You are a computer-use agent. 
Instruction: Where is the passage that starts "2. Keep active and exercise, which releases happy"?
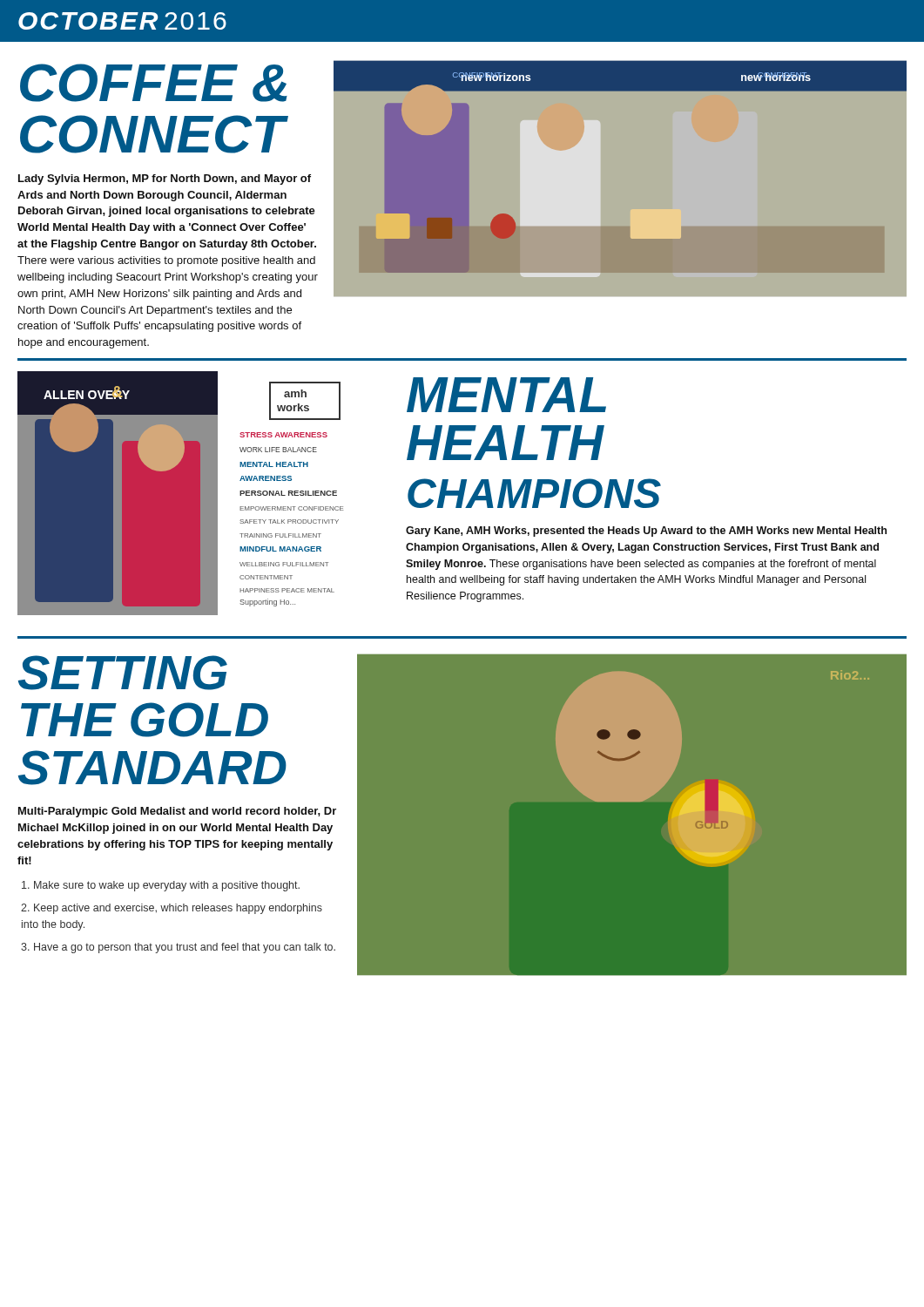pos(172,916)
